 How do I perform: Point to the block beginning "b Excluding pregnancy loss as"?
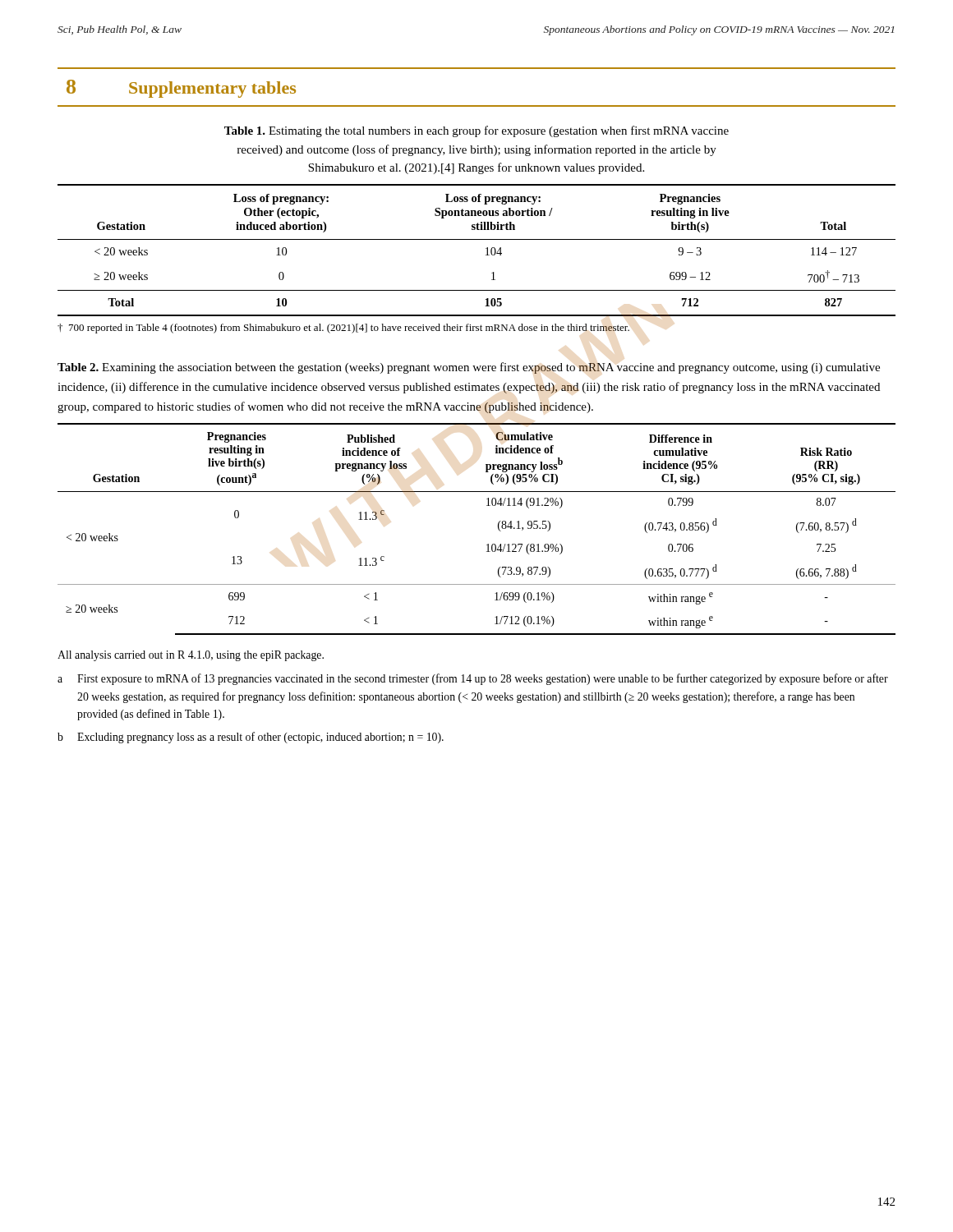pos(251,737)
